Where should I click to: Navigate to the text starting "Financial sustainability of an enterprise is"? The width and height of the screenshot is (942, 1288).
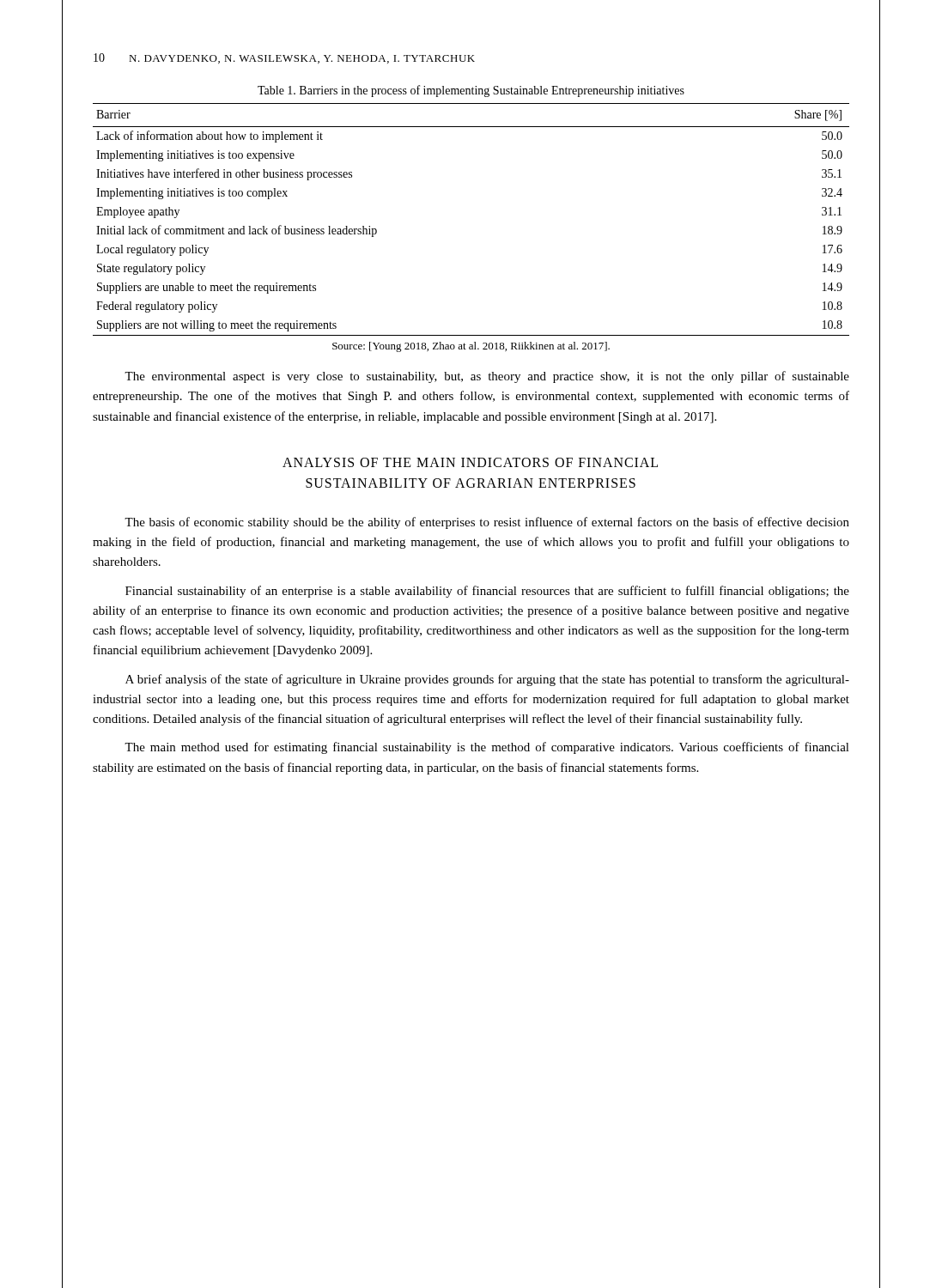(471, 620)
